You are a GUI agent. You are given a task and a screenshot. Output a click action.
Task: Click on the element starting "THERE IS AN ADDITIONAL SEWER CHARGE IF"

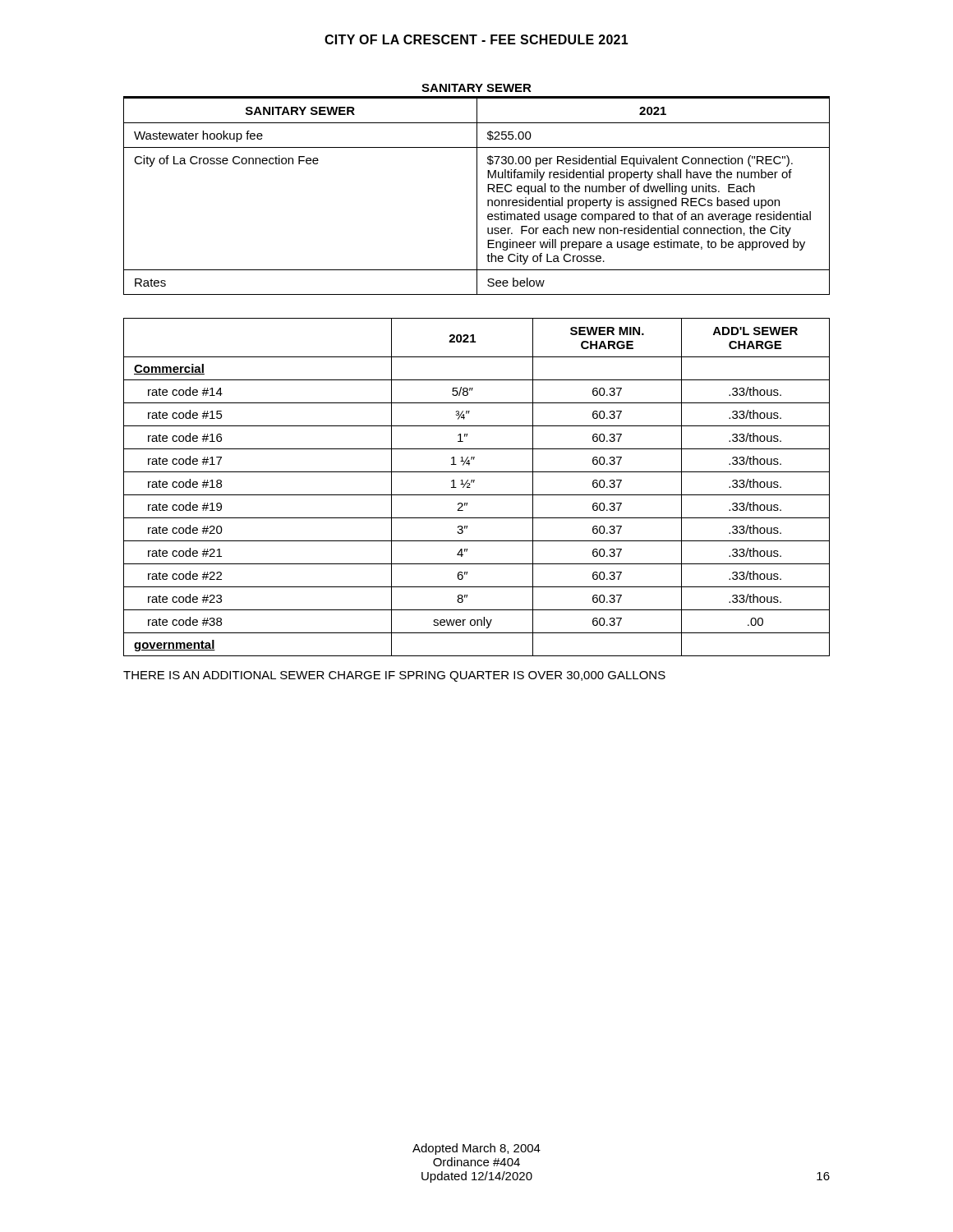pyautogui.click(x=394, y=675)
